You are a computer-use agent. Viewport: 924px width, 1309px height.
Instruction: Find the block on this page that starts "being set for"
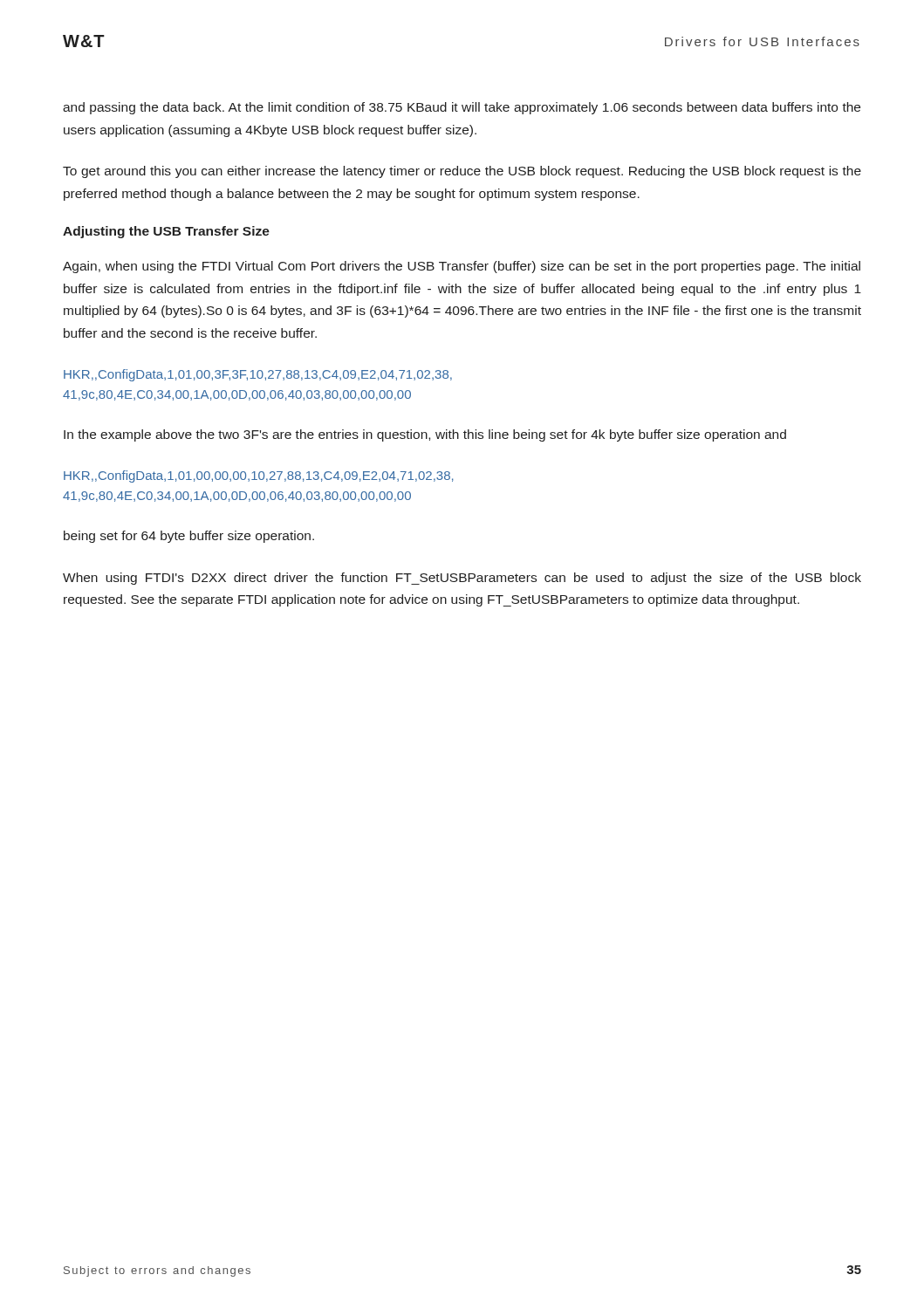(189, 535)
